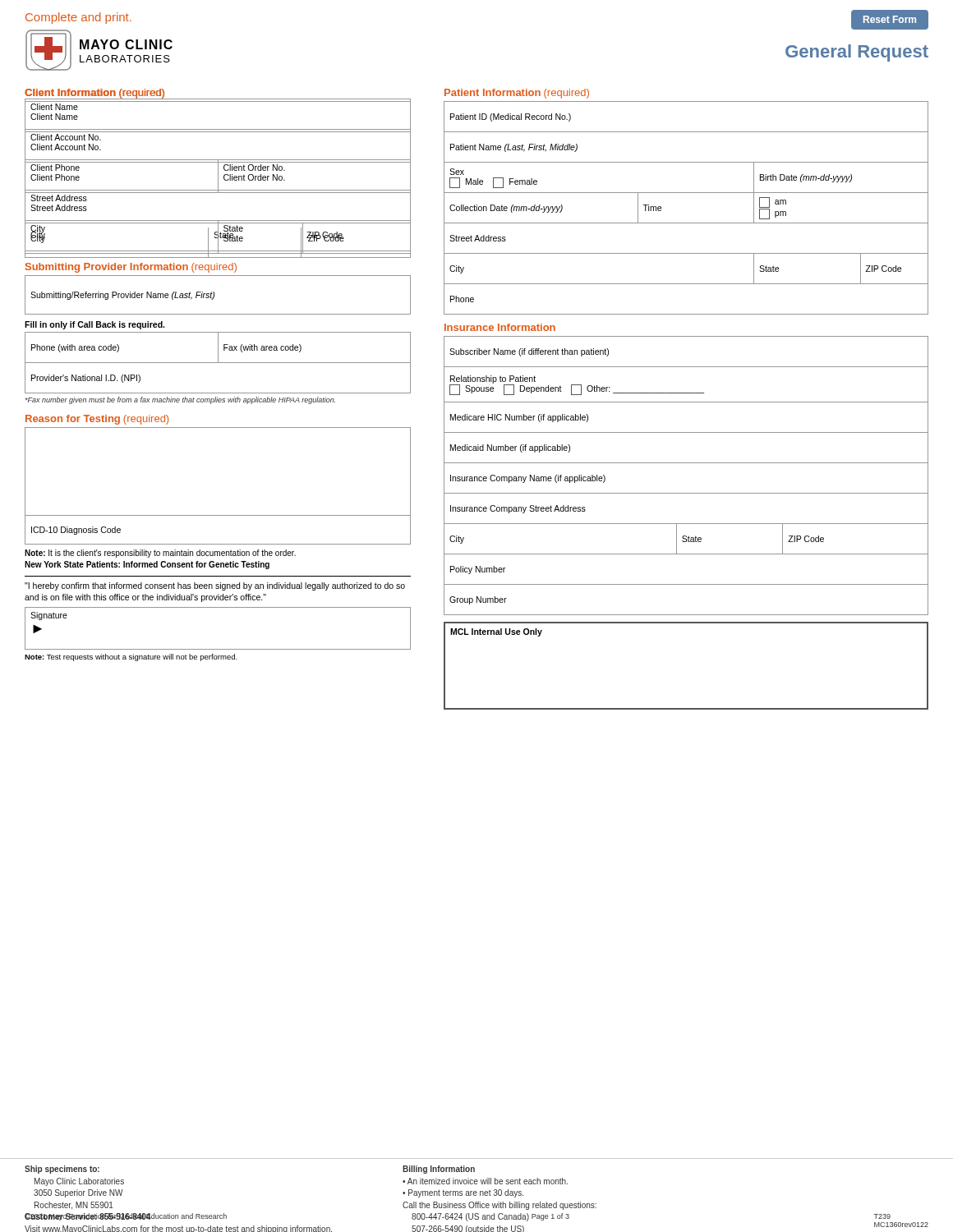Navigate to the element starting ""I hereby confirm that informed consent has been"

[215, 591]
